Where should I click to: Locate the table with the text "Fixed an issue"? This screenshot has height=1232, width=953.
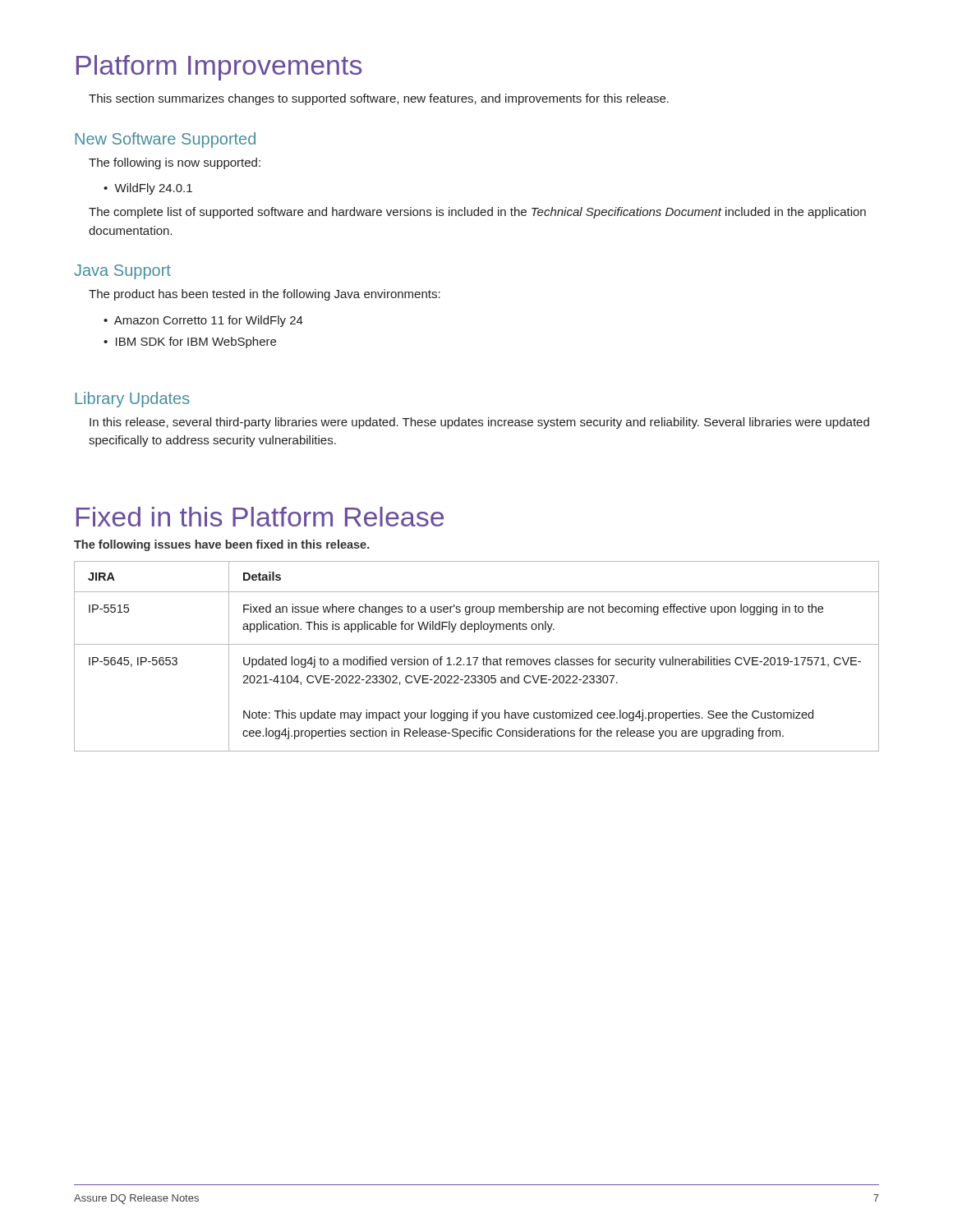click(476, 656)
